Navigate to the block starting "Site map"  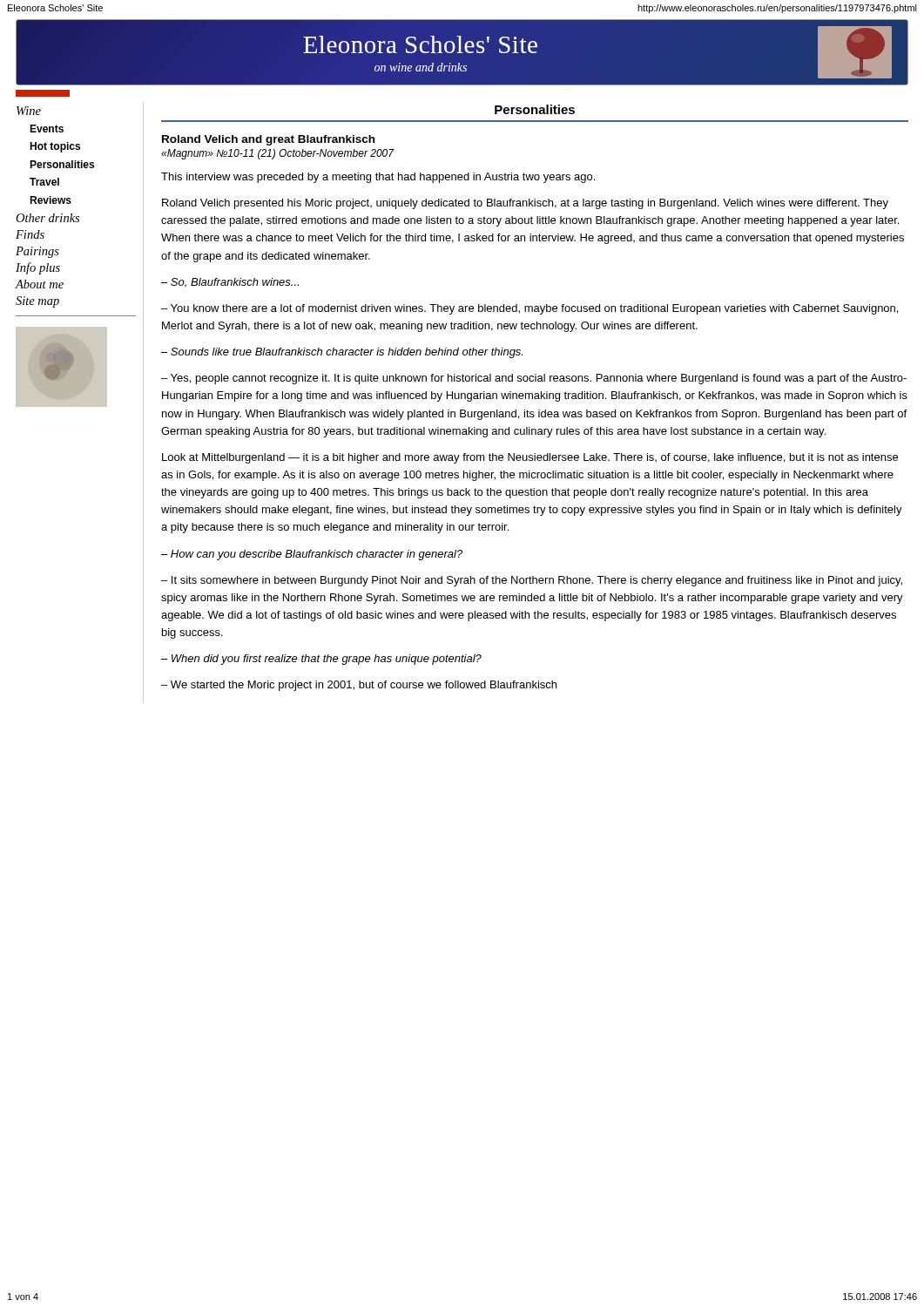tap(38, 301)
